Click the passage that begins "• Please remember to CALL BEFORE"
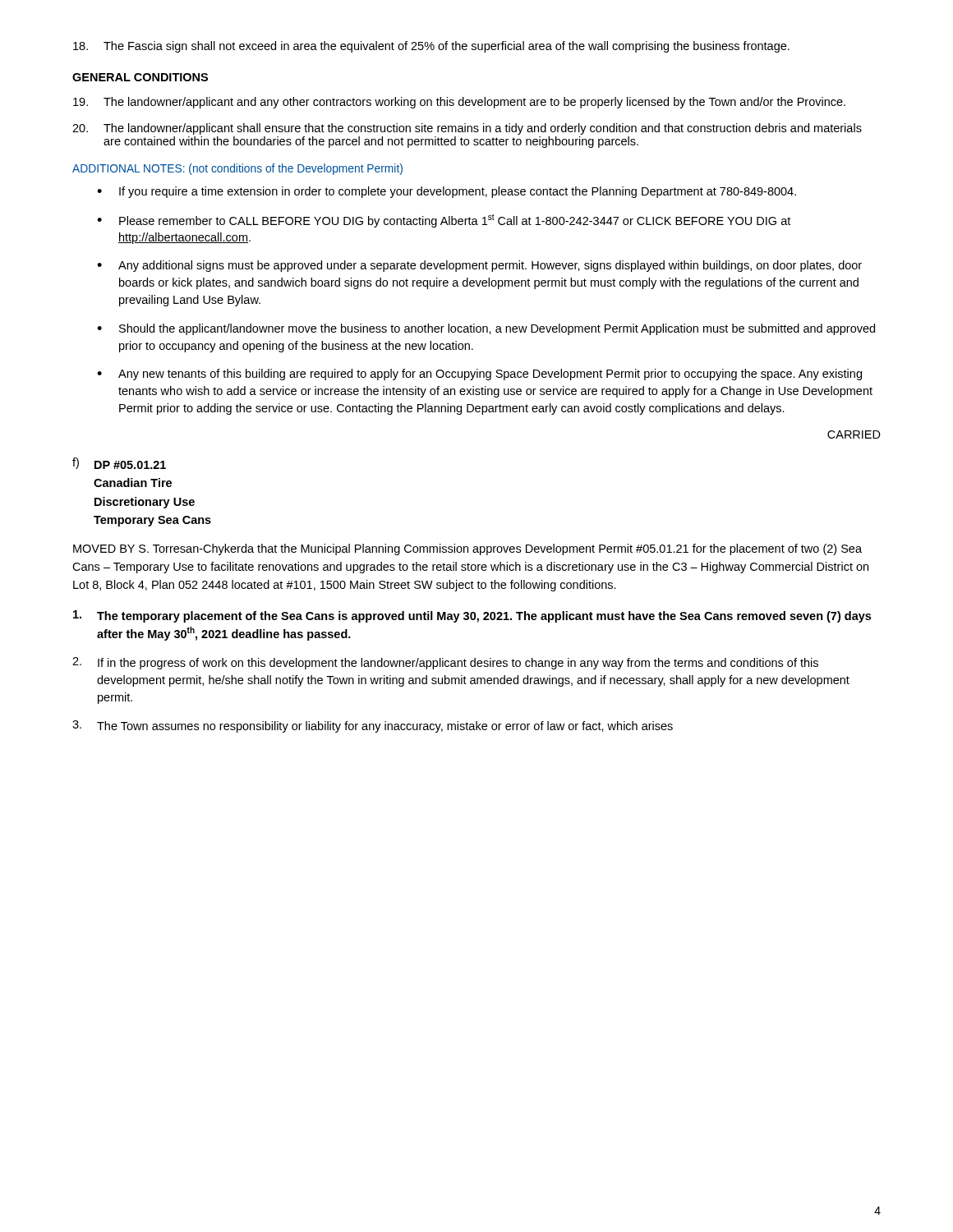Image resolution: width=953 pixels, height=1232 pixels. [x=489, y=229]
